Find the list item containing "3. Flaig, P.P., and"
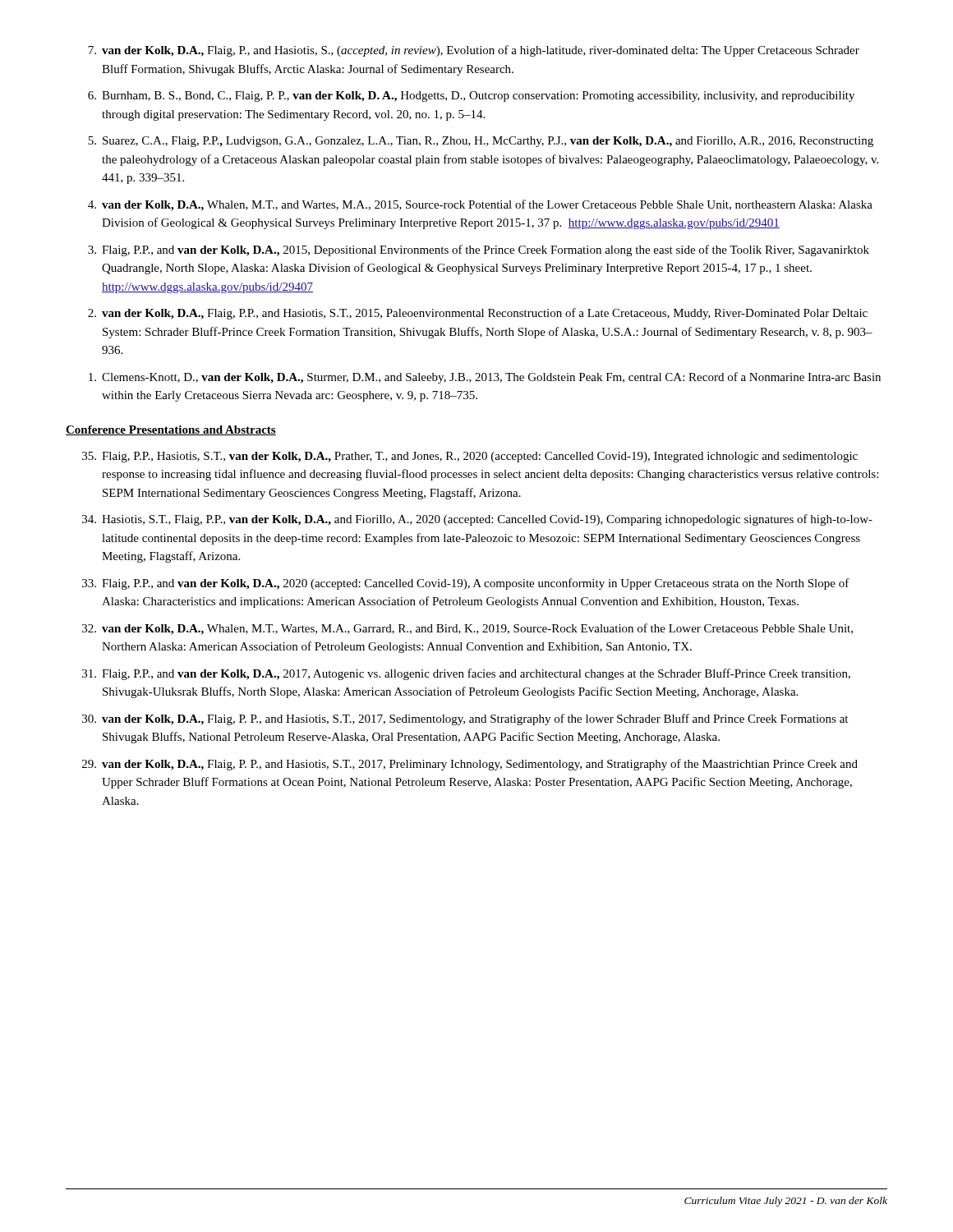953x1232 pixels. click(476, 268)
